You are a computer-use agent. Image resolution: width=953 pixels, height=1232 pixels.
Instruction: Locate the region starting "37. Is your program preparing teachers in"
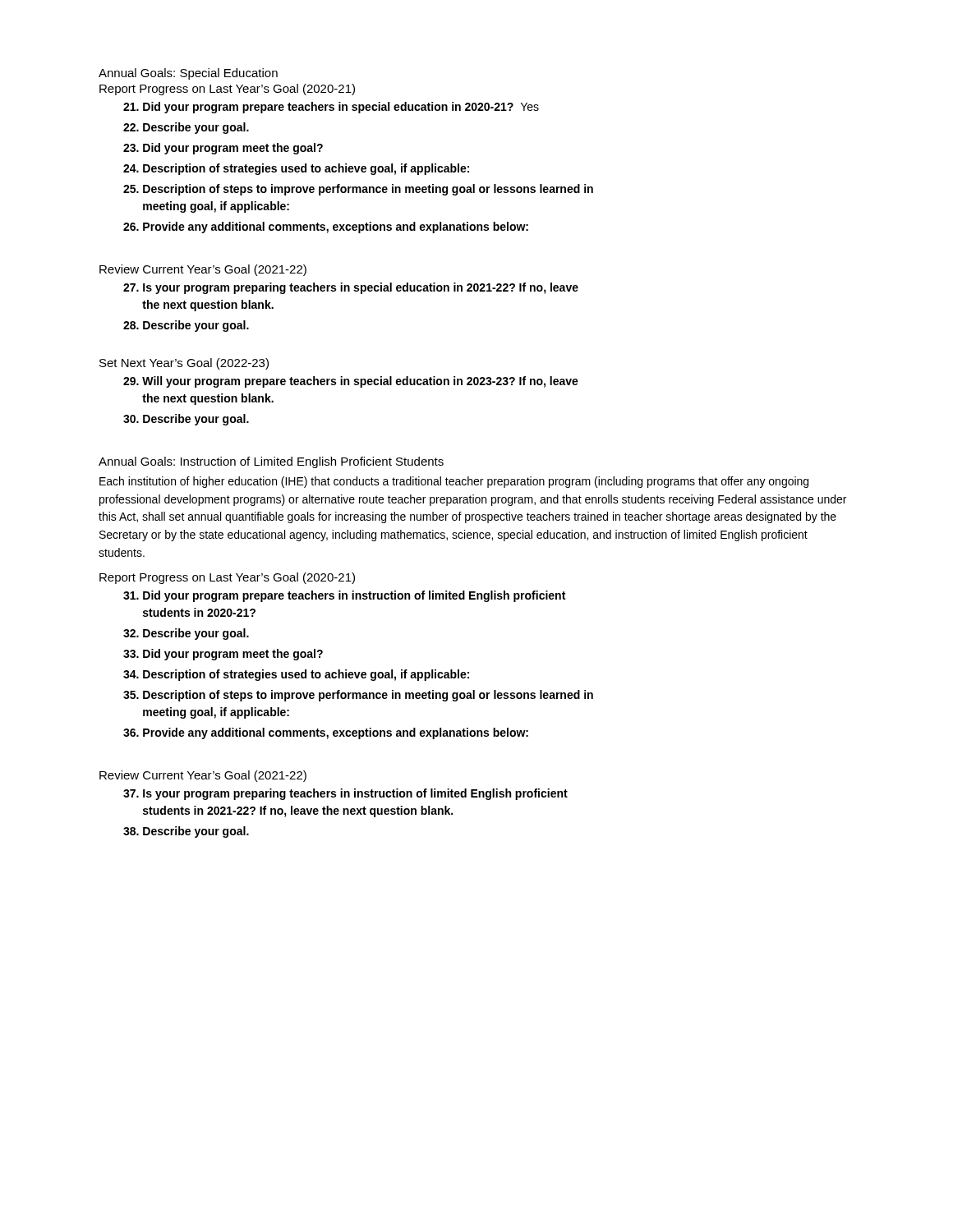345,802
